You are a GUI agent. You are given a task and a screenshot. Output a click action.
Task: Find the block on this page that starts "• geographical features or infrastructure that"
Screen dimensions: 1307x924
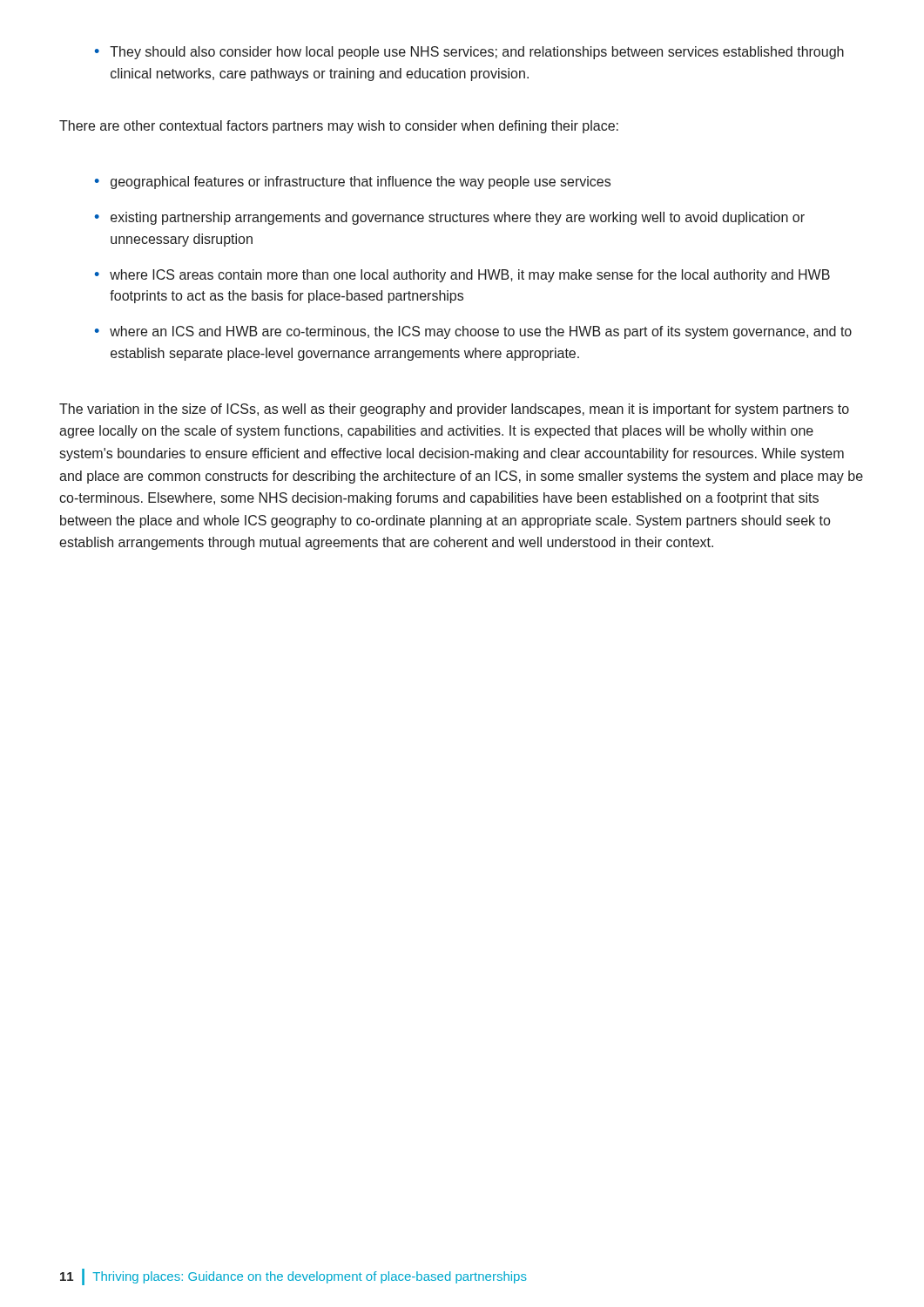tap(353, 183)
